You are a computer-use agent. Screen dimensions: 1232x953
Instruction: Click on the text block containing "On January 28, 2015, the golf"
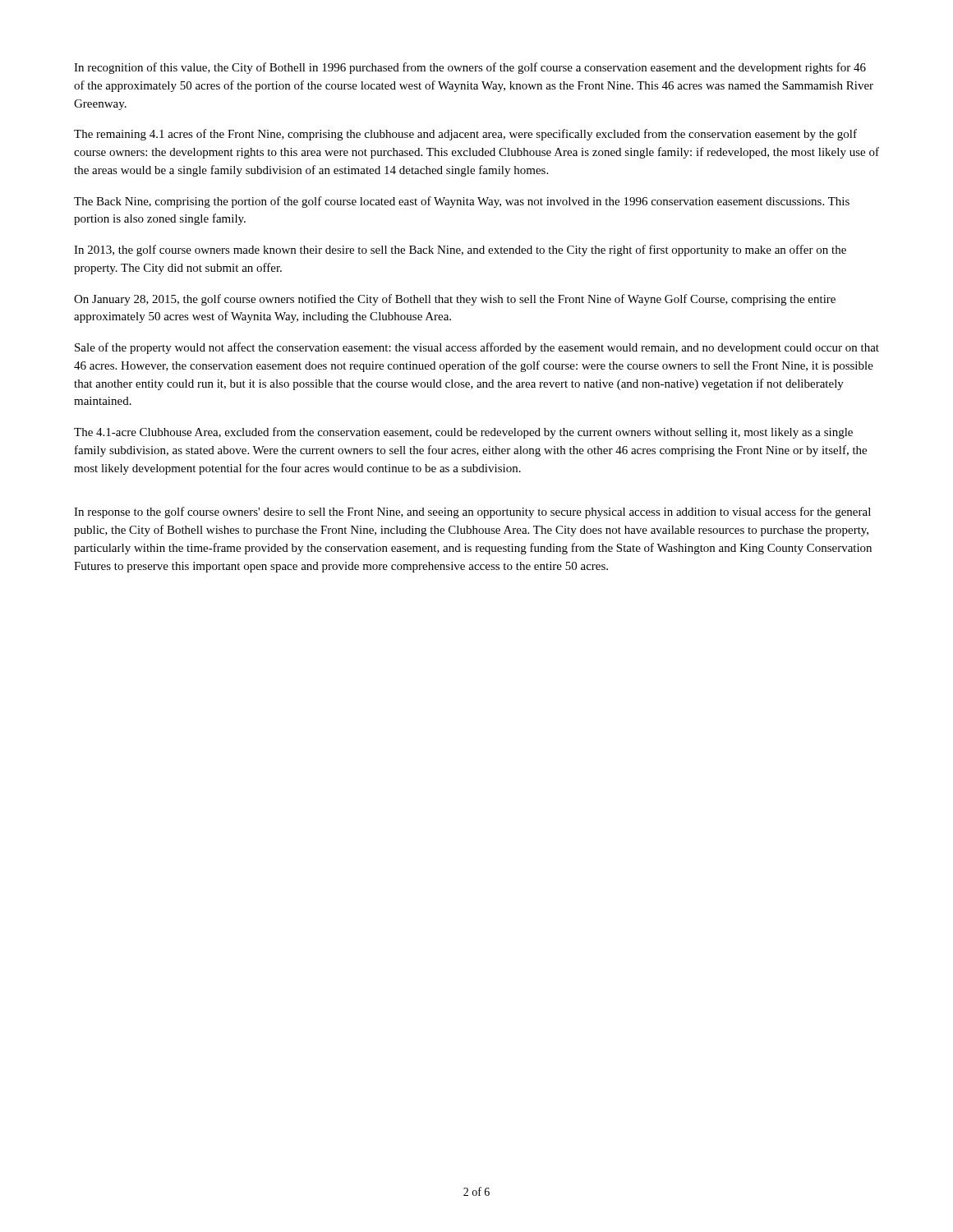(x=455, y=308)
